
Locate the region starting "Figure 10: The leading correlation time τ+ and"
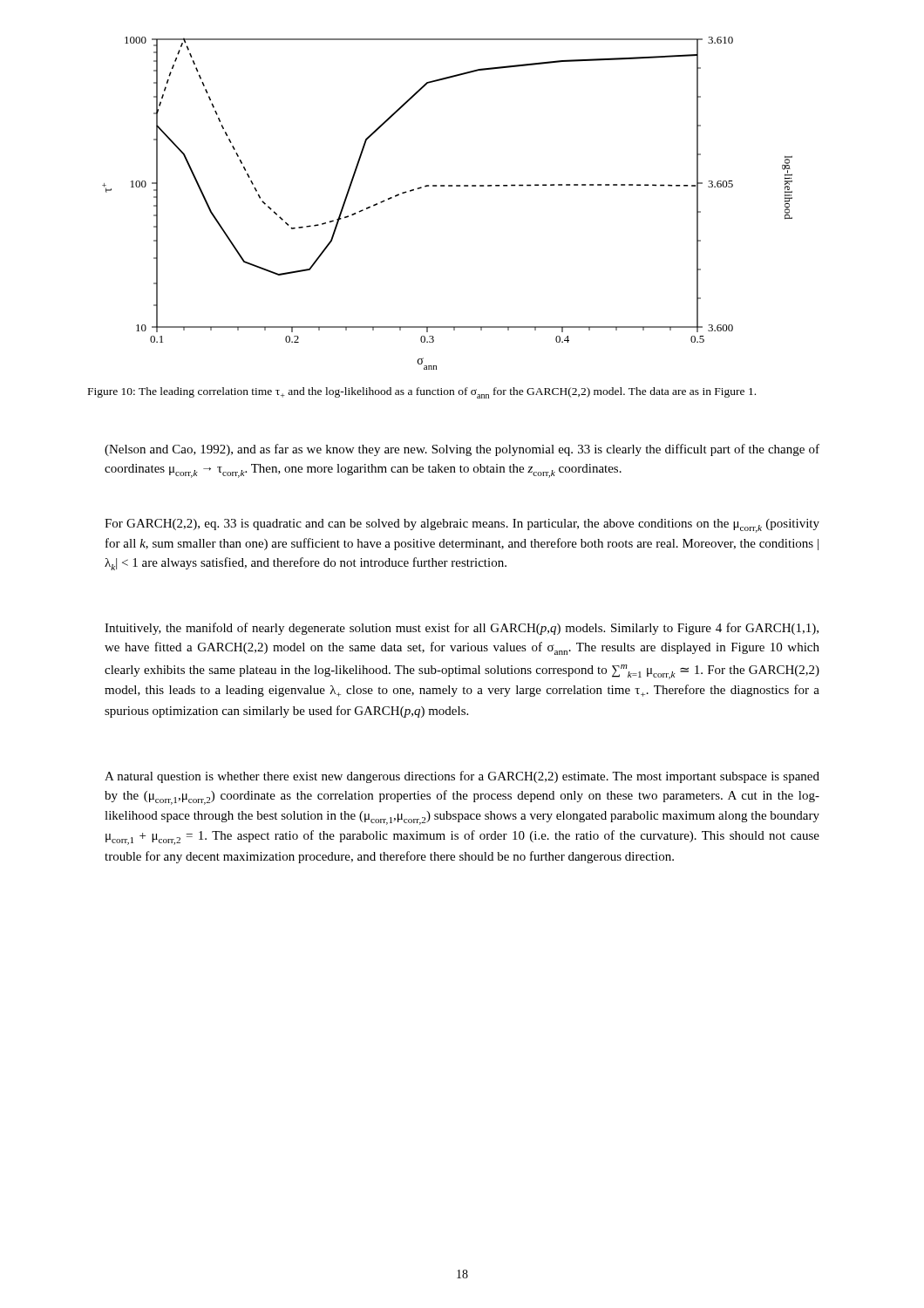point(422,392)
